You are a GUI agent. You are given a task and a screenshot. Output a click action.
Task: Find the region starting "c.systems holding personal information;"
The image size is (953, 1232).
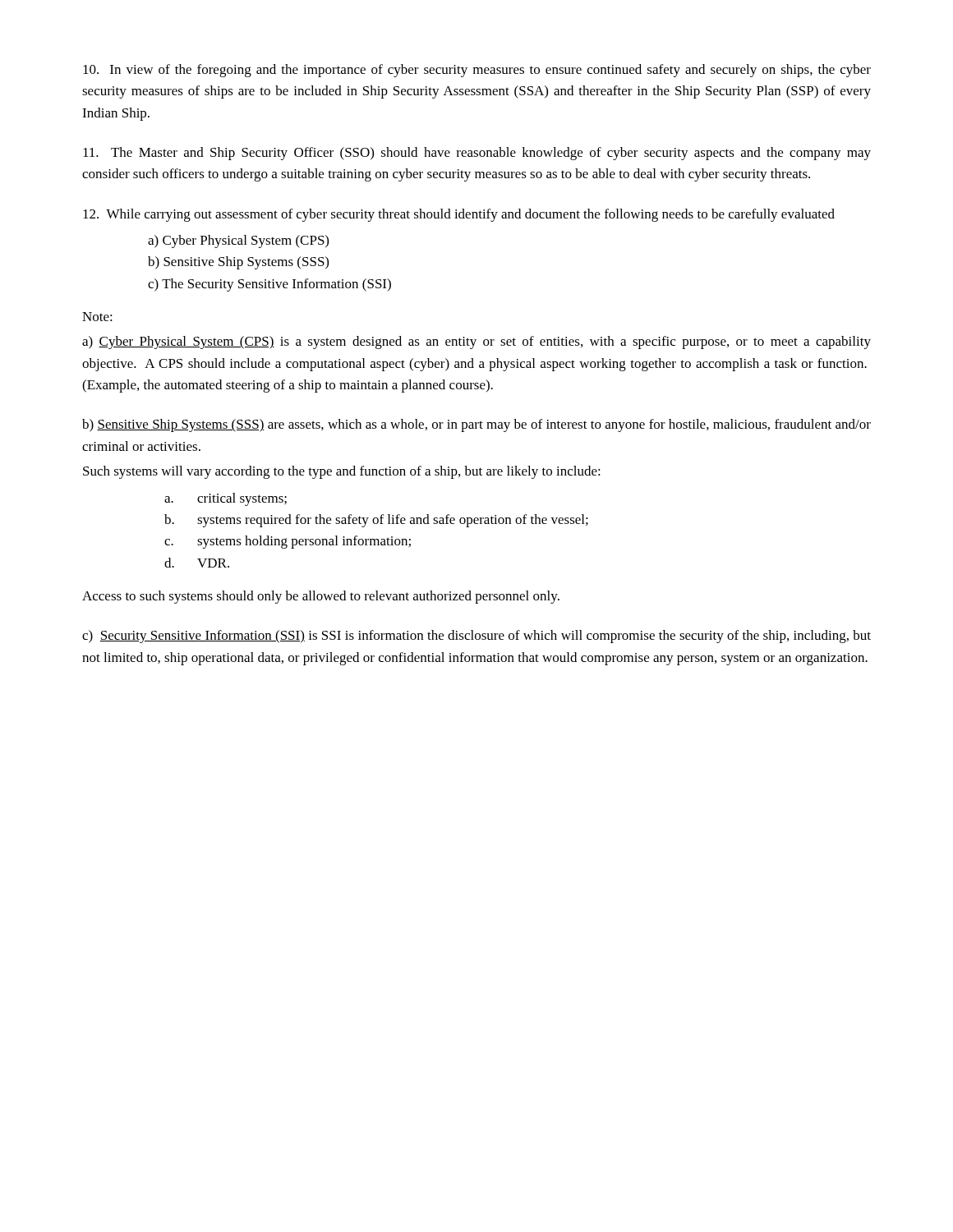tap(288, 542)
